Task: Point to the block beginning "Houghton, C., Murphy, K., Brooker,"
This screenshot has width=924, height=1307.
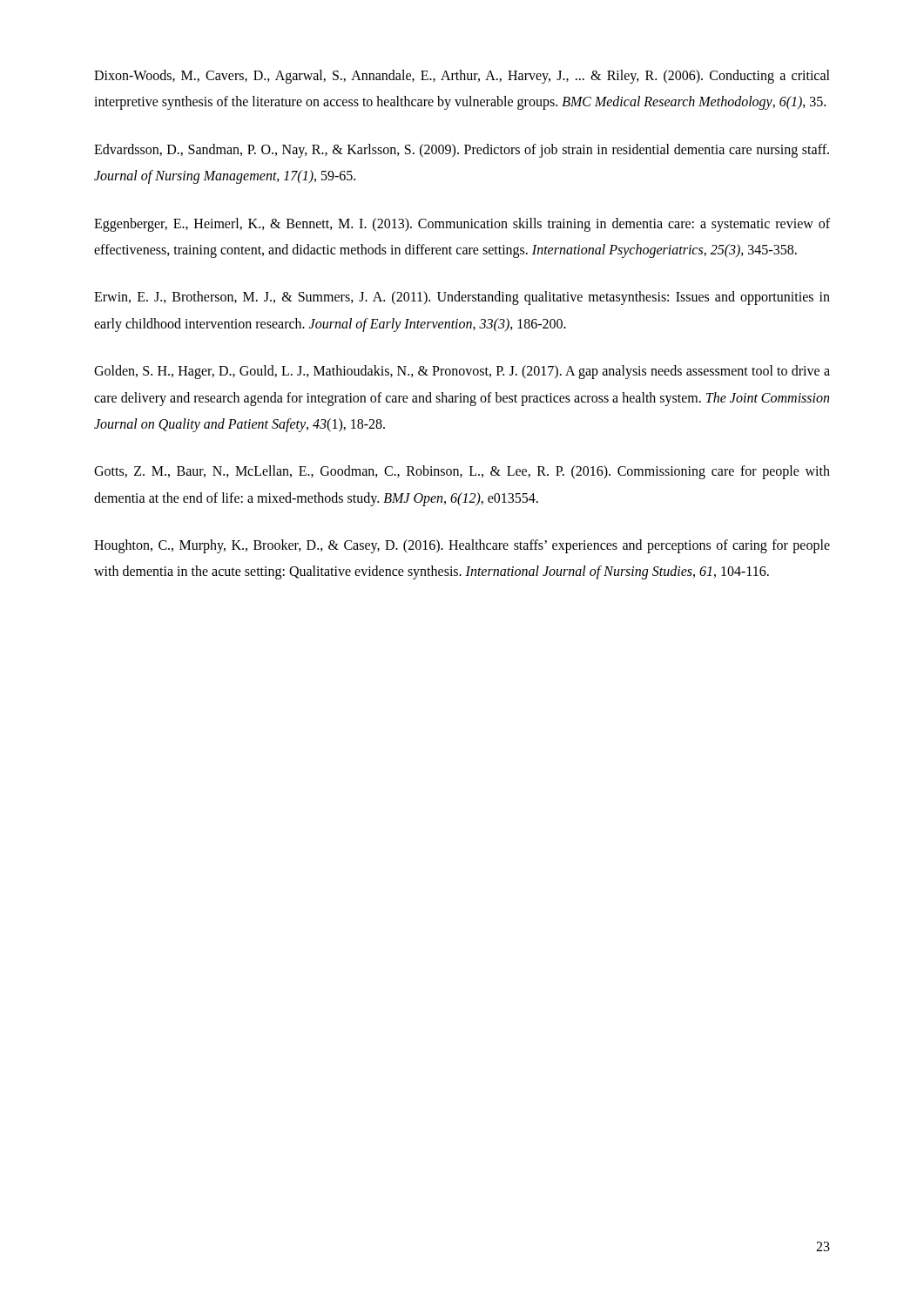Action: pyautogui.click(x=462, y=558)
